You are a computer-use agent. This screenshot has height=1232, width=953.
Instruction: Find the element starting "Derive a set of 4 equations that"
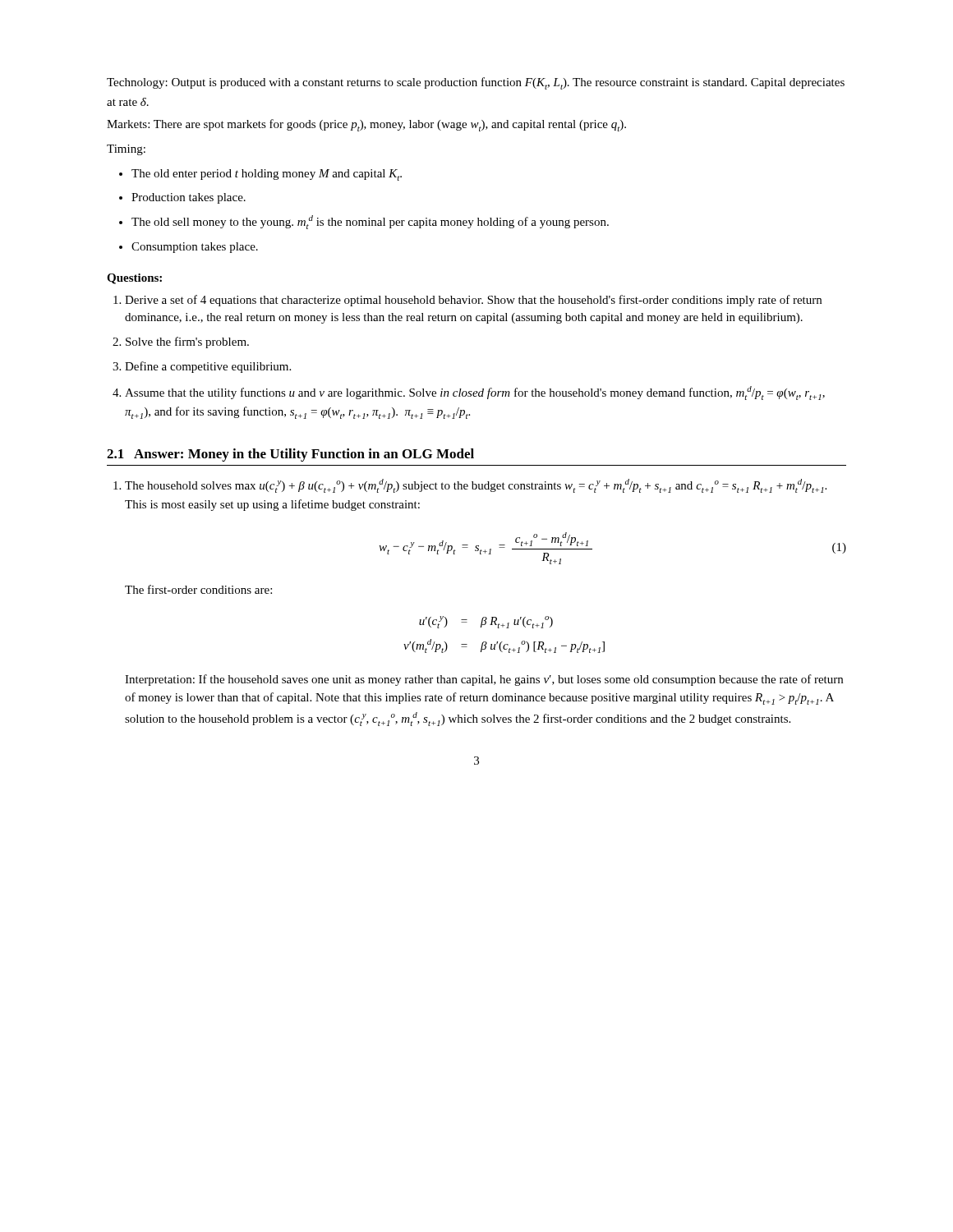pos(473,308)
